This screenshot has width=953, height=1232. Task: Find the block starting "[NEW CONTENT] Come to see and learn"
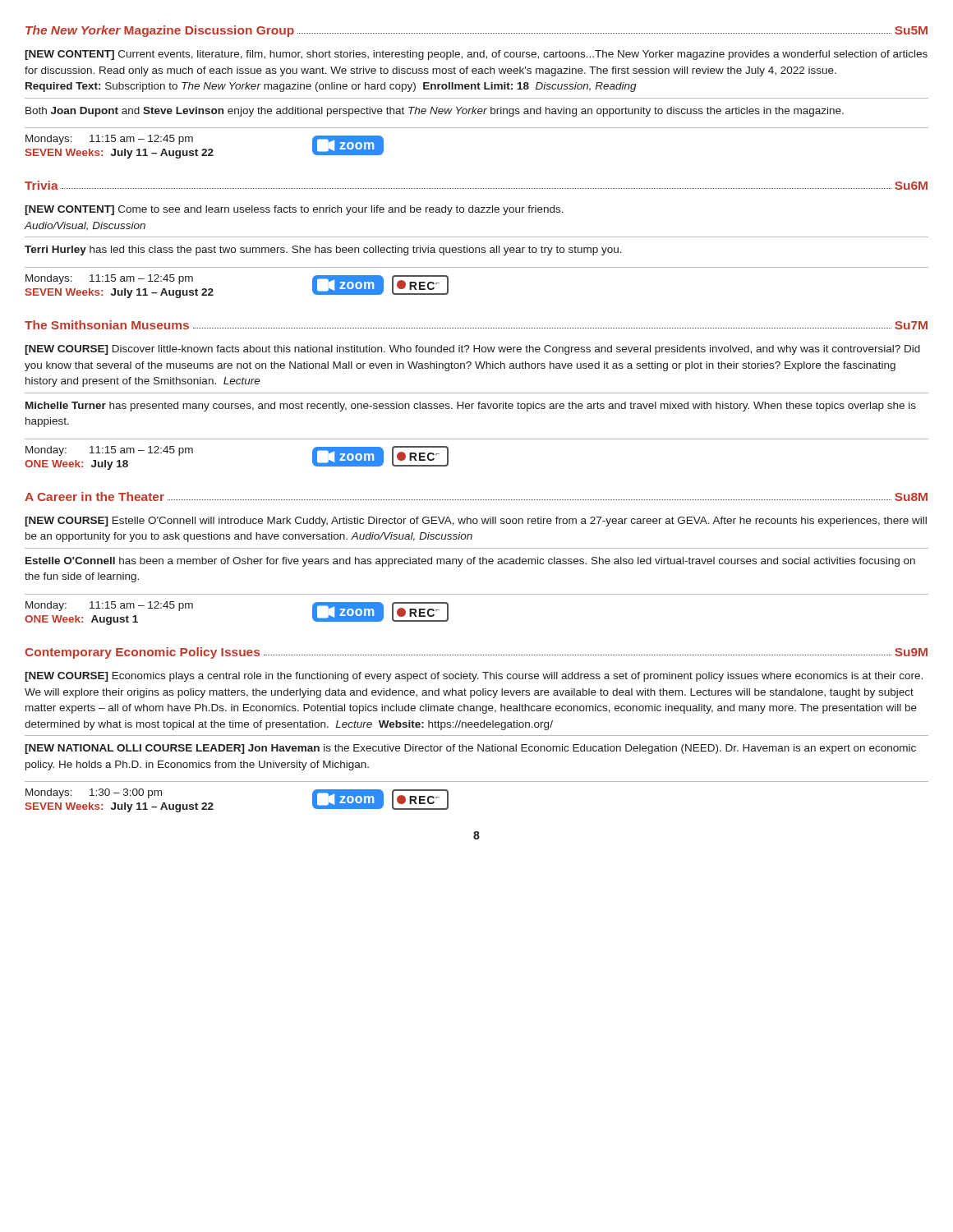click(x=294, y=217)
